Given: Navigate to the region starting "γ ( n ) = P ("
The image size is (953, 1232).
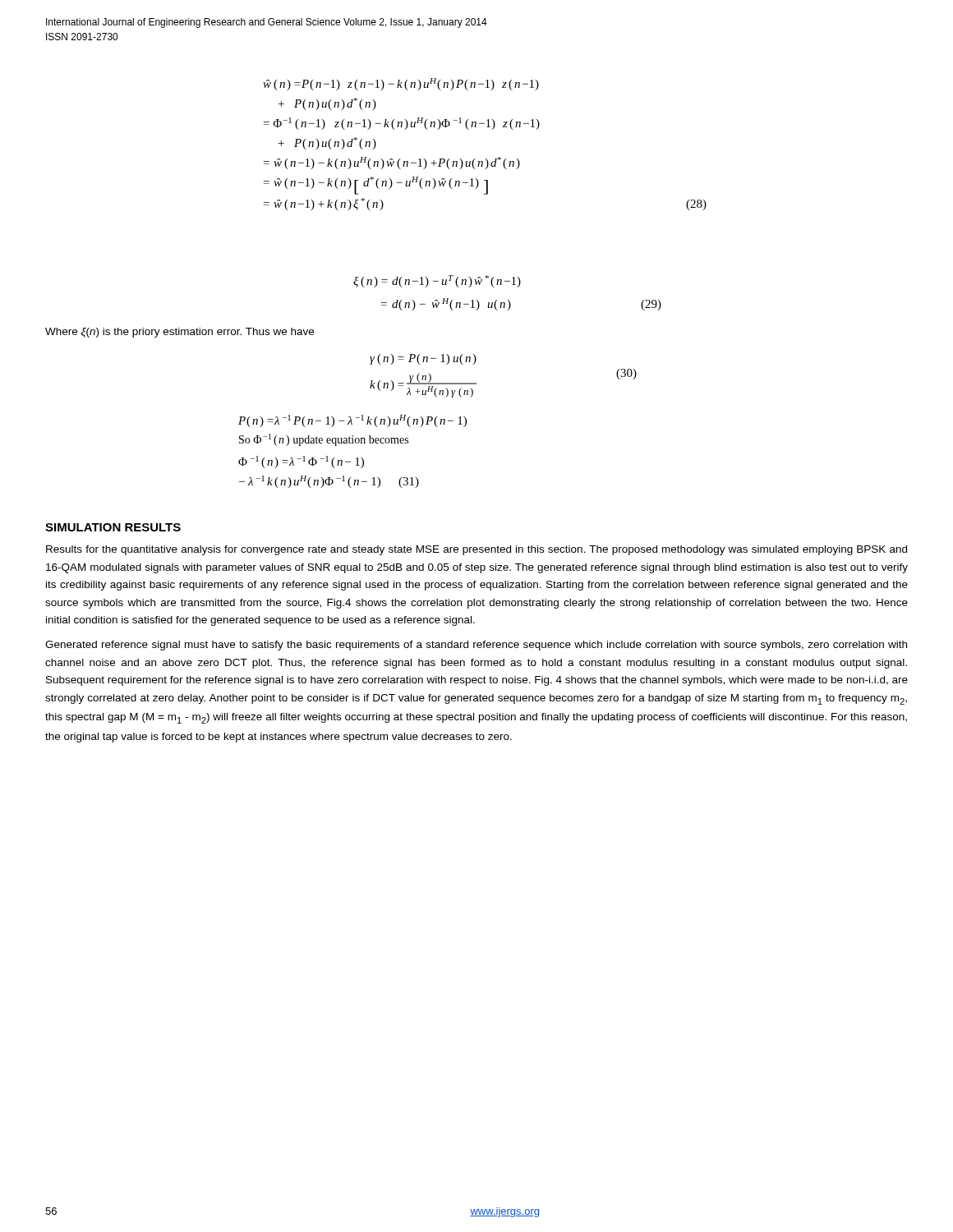Looking at the screenshot, I should (476, 373).
